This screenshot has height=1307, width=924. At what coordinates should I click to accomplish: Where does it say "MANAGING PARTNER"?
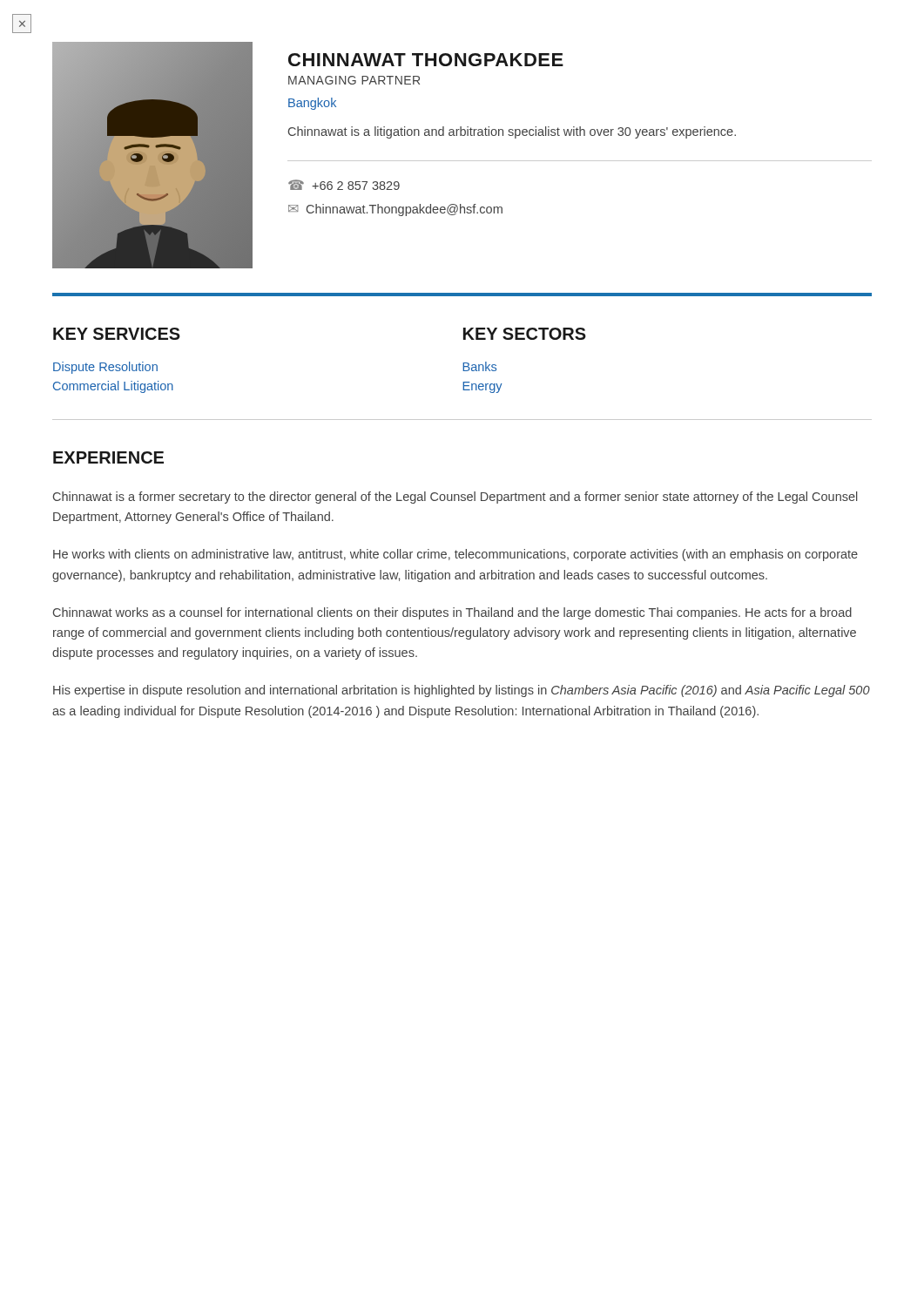pos(354,80)
